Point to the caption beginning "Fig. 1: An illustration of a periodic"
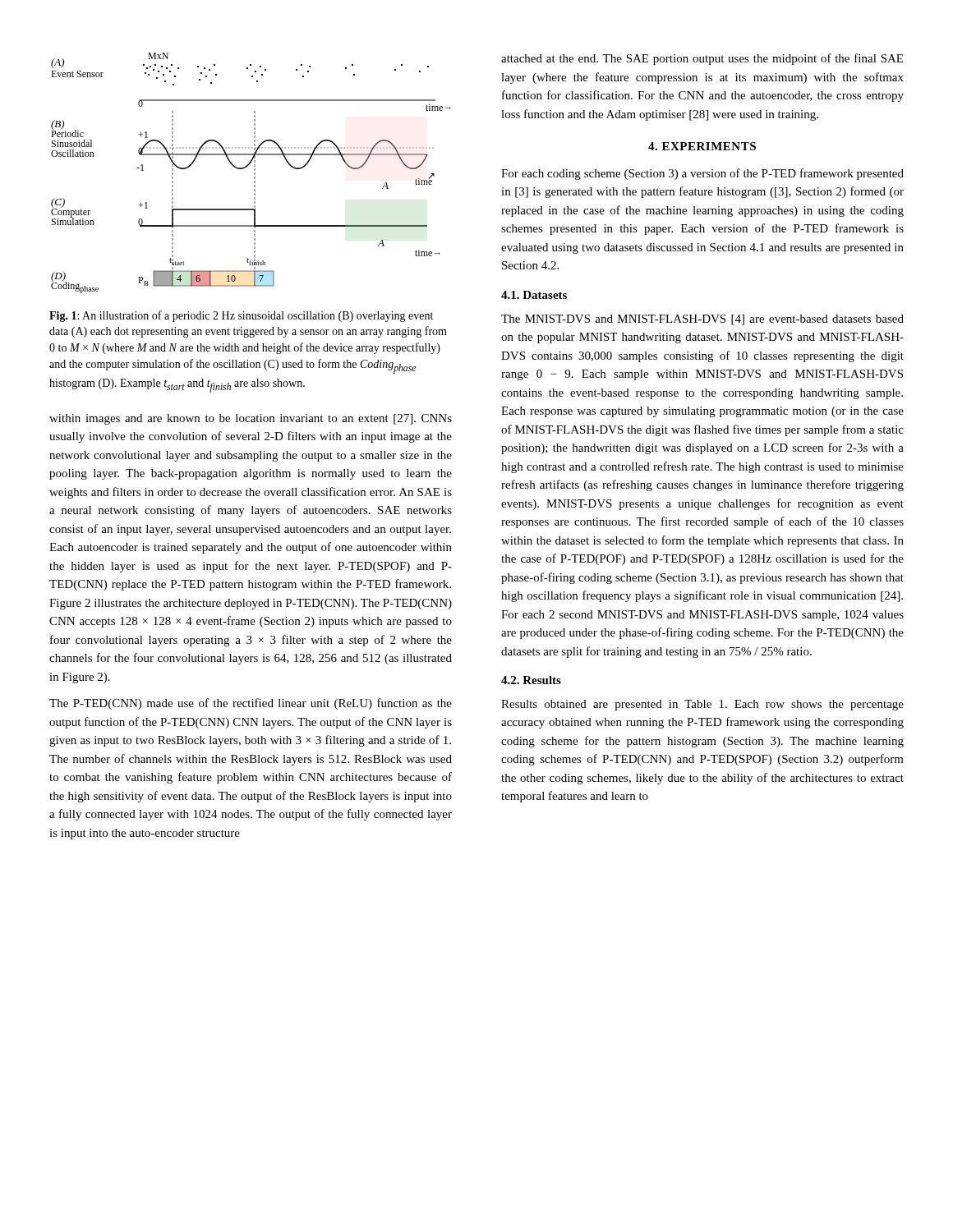This screenshot has height=1232, width=953. [x=248, y=351]
